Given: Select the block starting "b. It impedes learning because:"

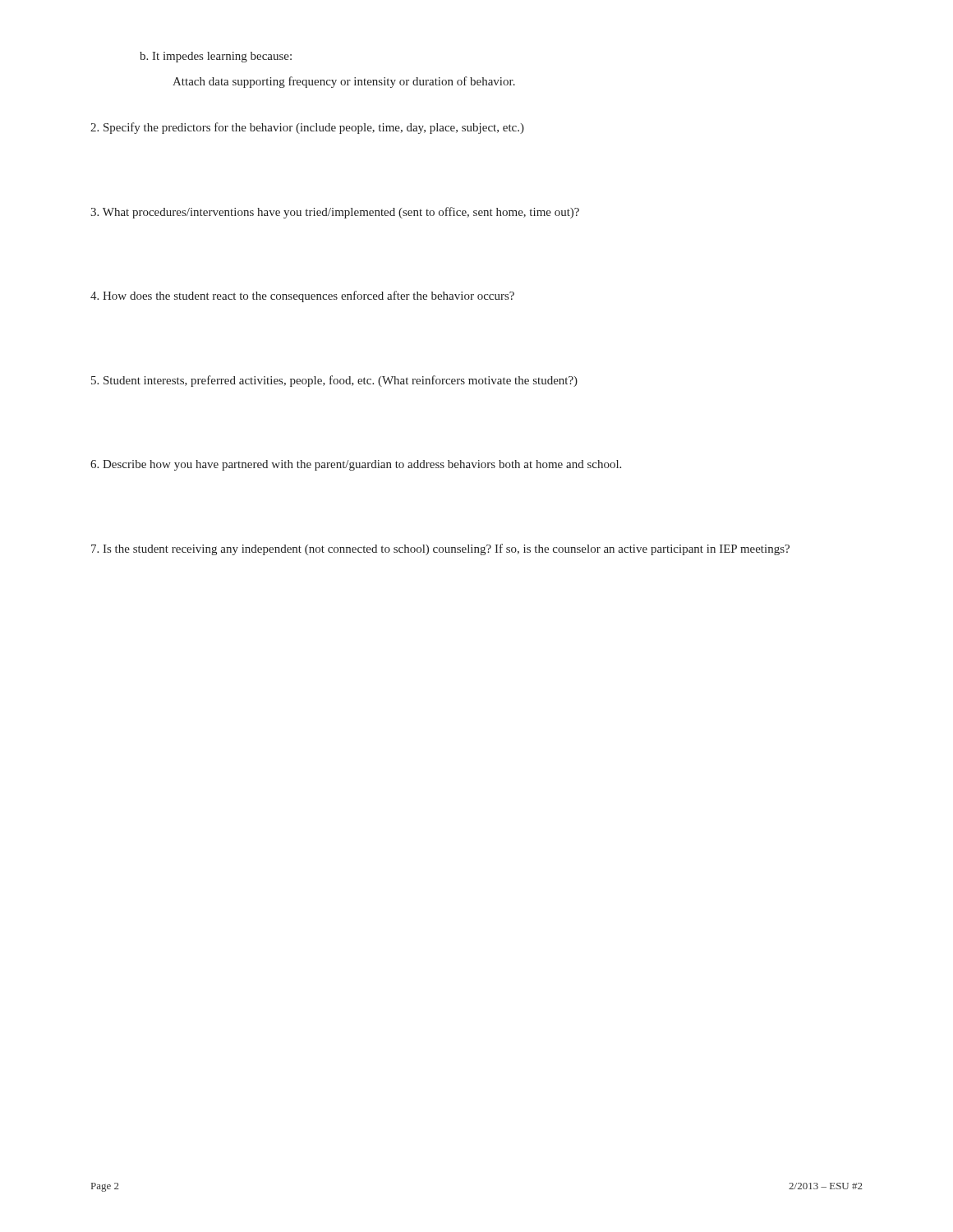Looking at the screenshot, I should [216, 56].
